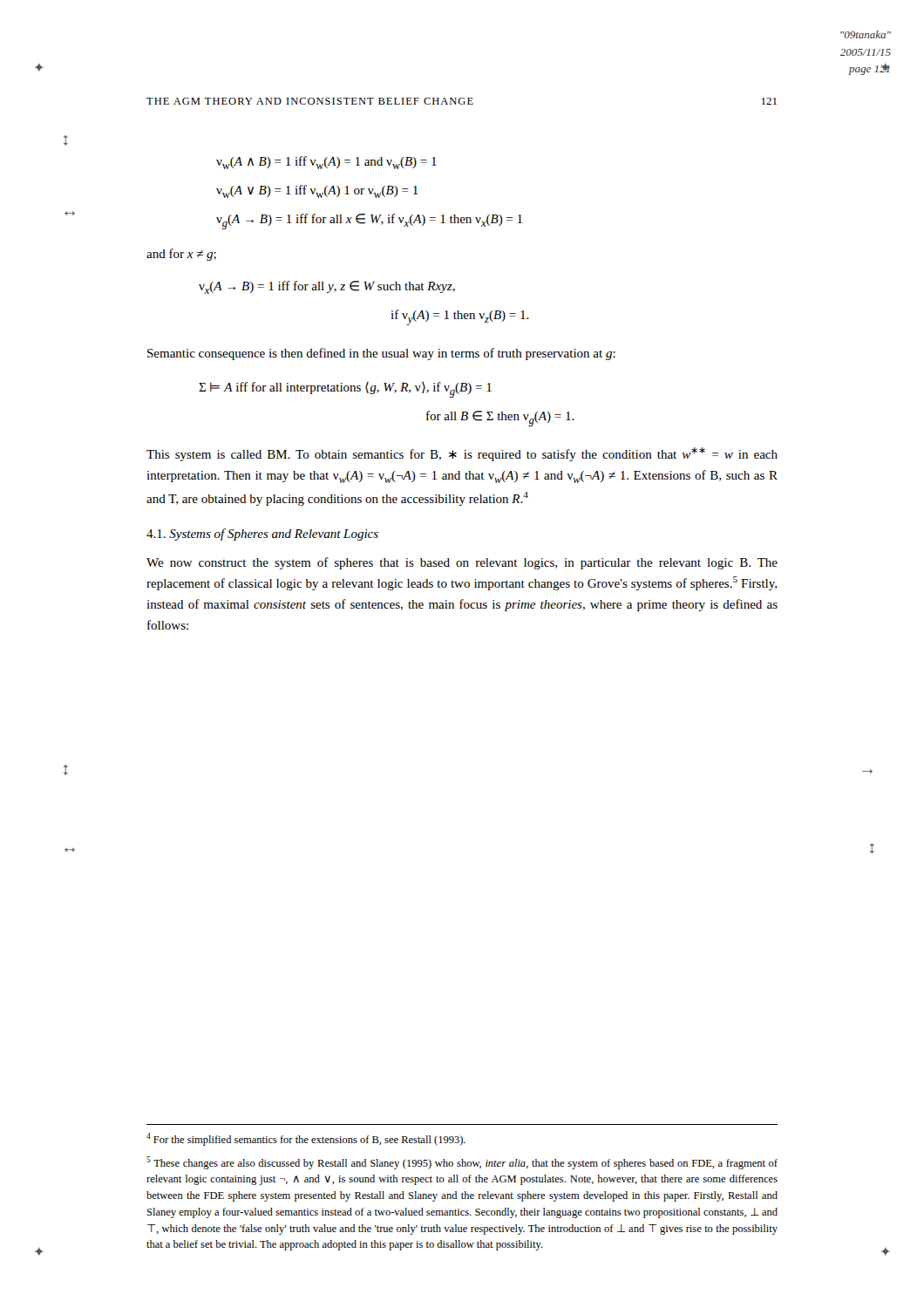Find the formula with the text "νw(A ∧ B)"
The height and width of the screenshot is (1308, 924).
coord(326,163)
